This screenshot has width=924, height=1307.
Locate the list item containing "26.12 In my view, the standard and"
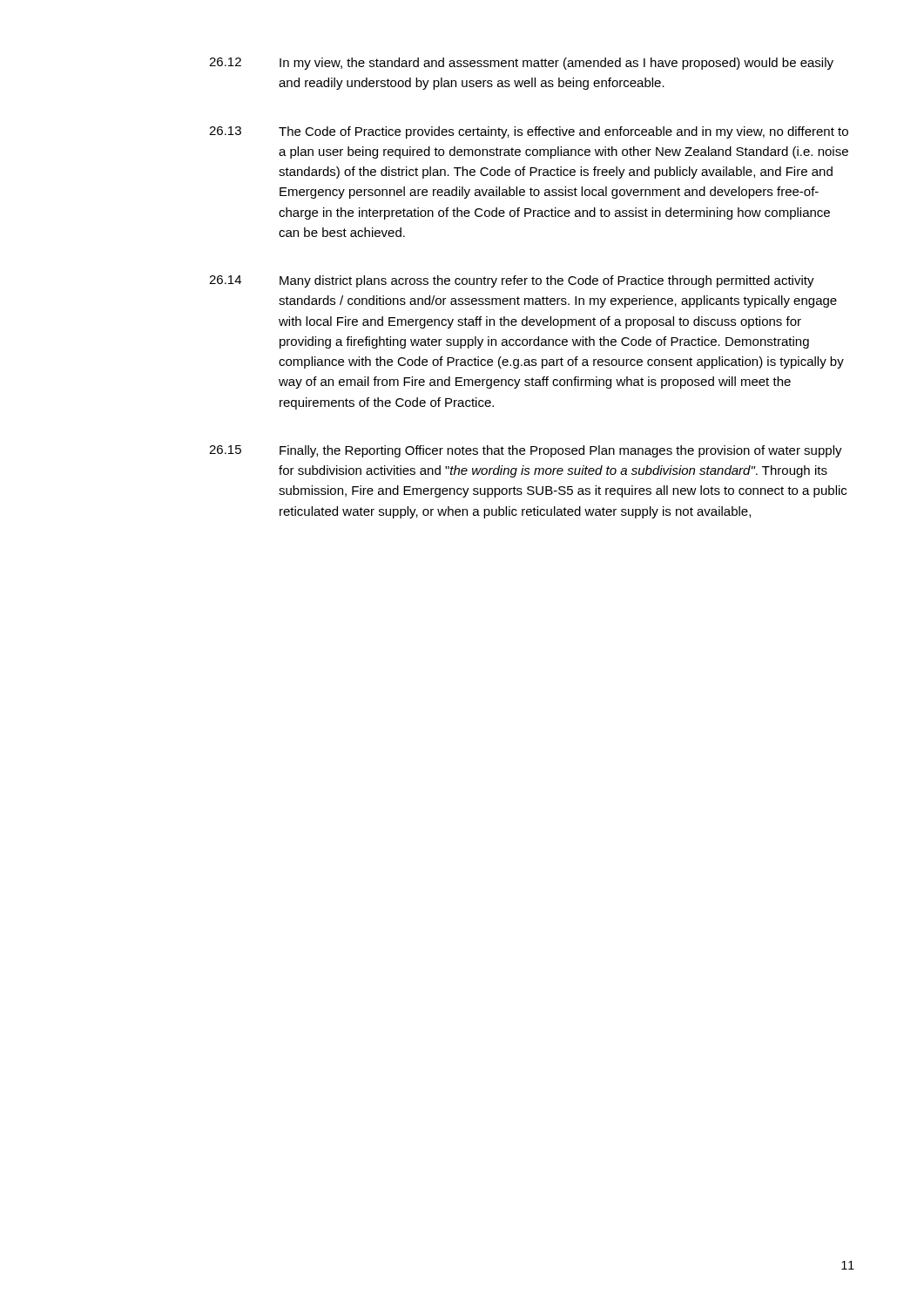tap(531, 73)
